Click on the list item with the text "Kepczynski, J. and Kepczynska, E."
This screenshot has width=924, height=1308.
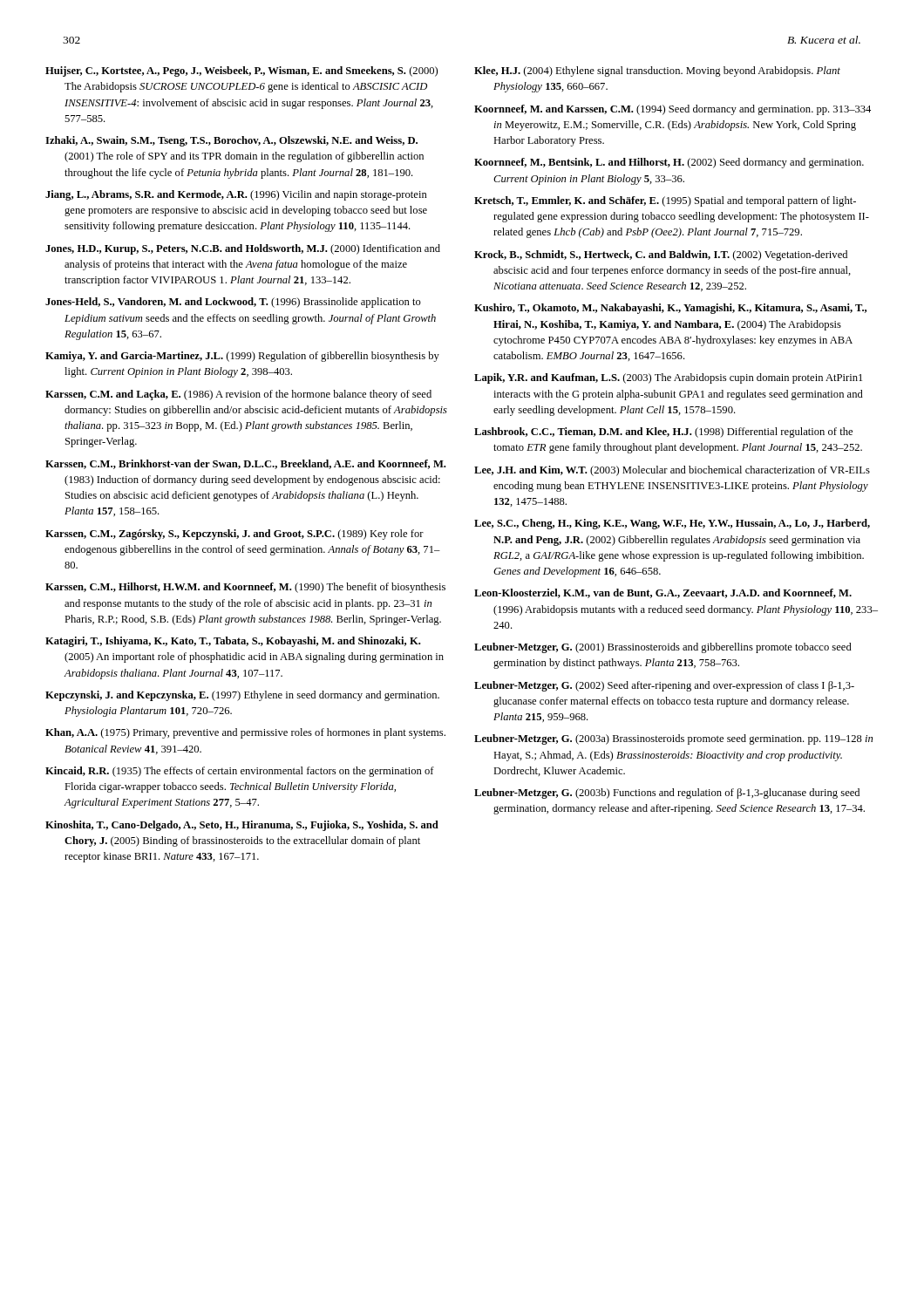click(x=243, y=703)
